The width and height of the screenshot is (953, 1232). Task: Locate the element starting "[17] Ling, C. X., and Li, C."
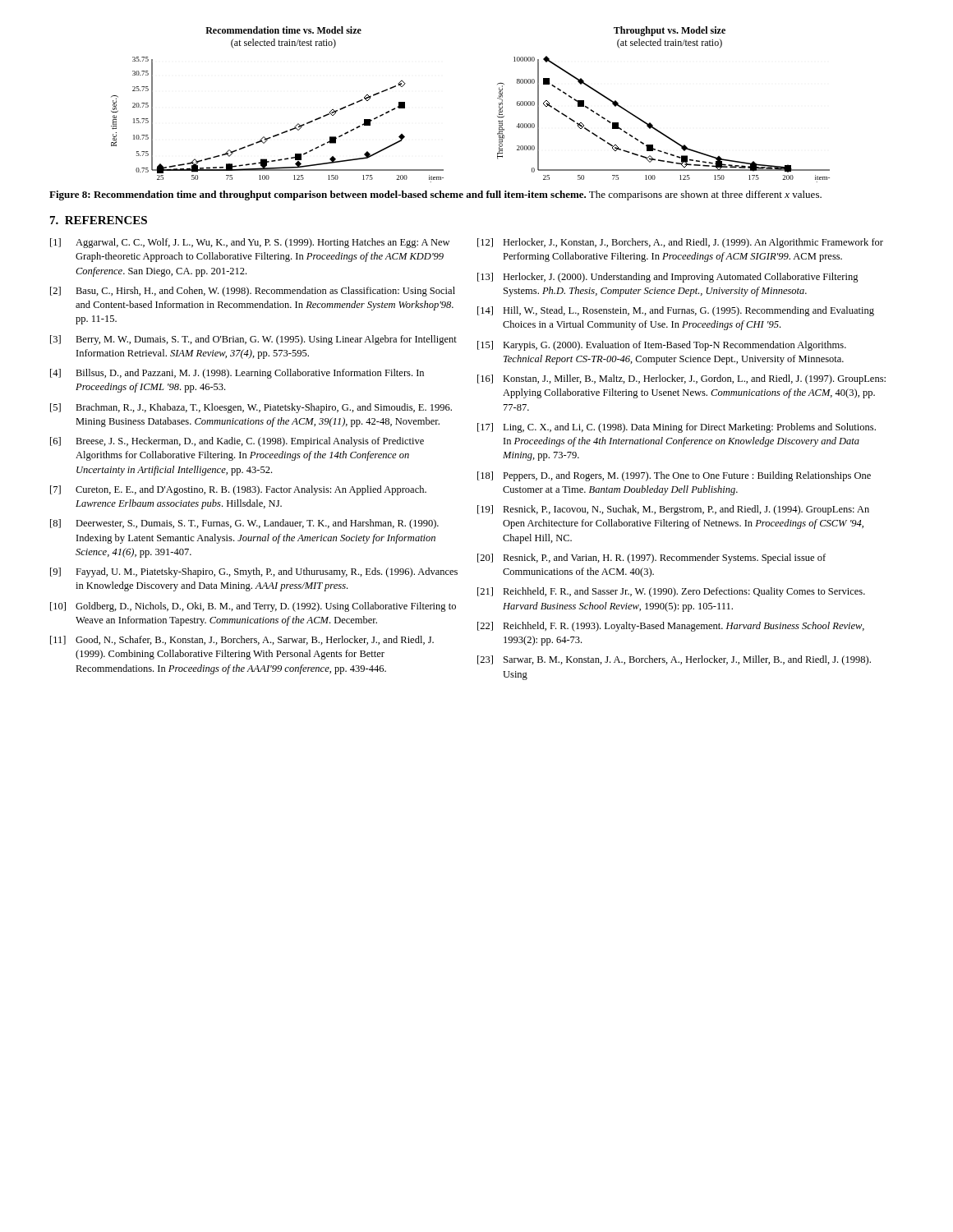pyautogui.click(x=682, y=442)
